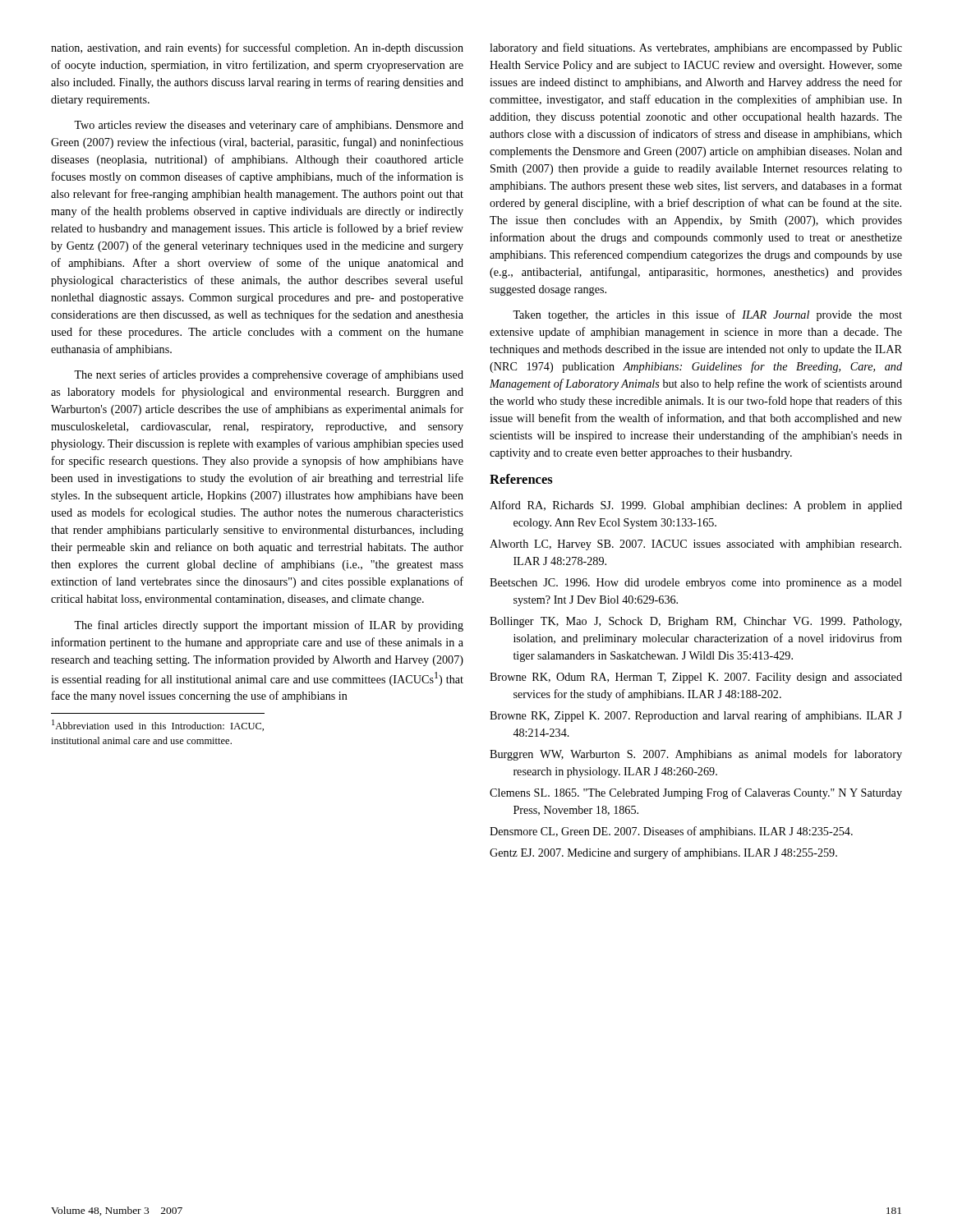Viewport: 953px width, 1232px height.
Task: Point to the block beginning "Densmore CL, Green DE. 2007. Diseases of"
Action: tap(671, 831)
